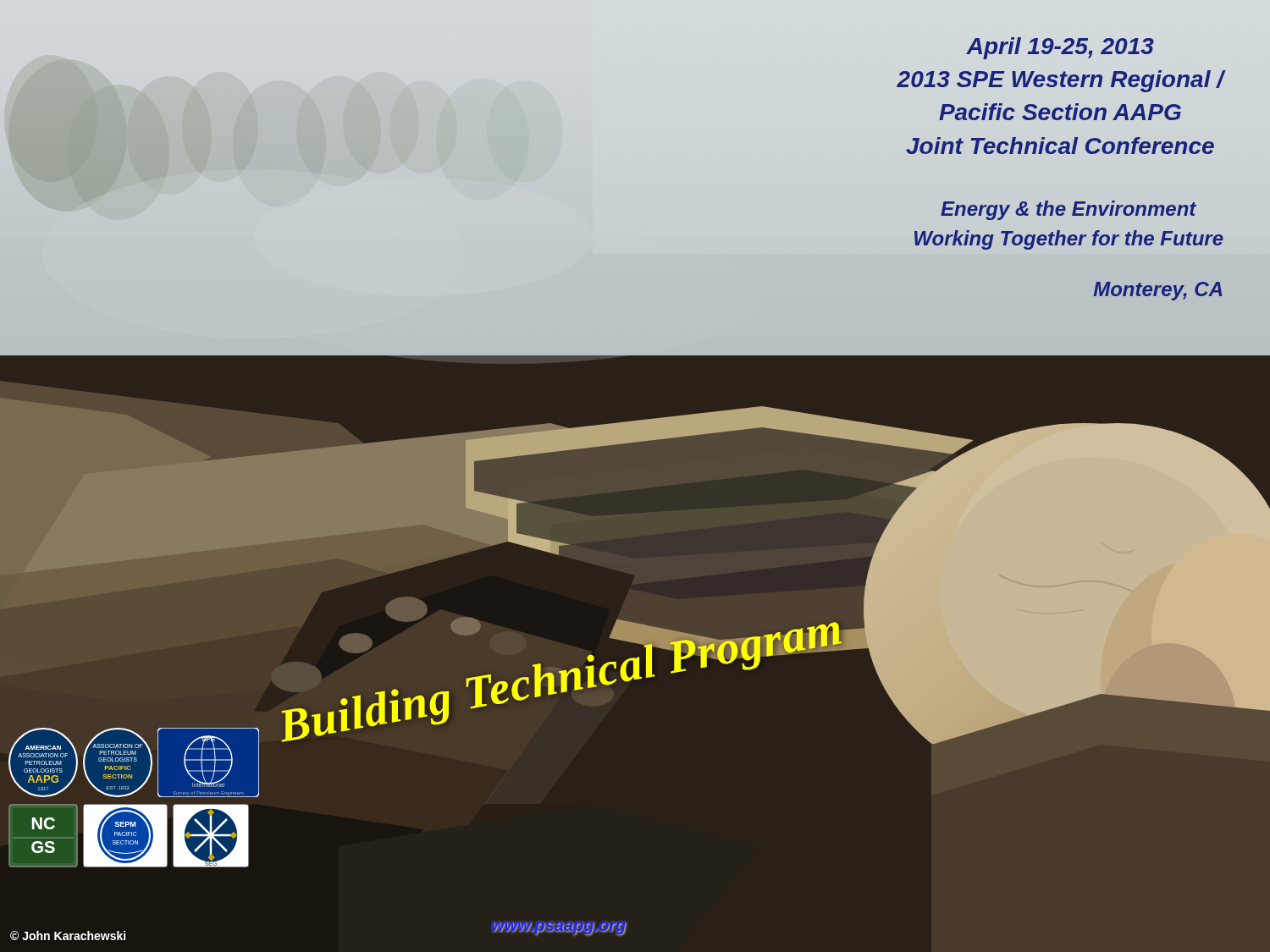
Task: Select the text block starting "Building Technical Program"
Action: pyautogui.click(x=561, y=677)
